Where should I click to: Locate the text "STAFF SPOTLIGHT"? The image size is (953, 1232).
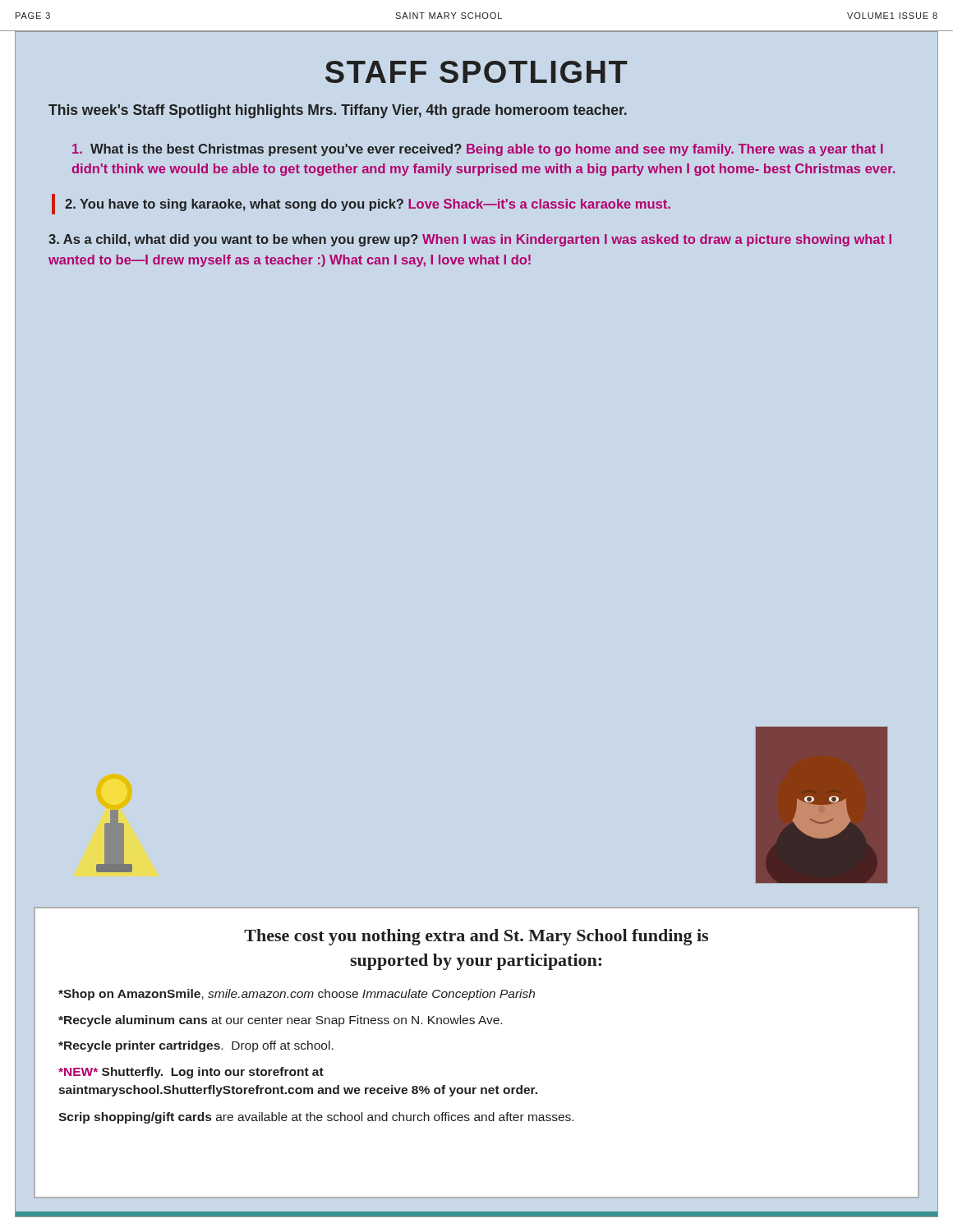point(476,72)
